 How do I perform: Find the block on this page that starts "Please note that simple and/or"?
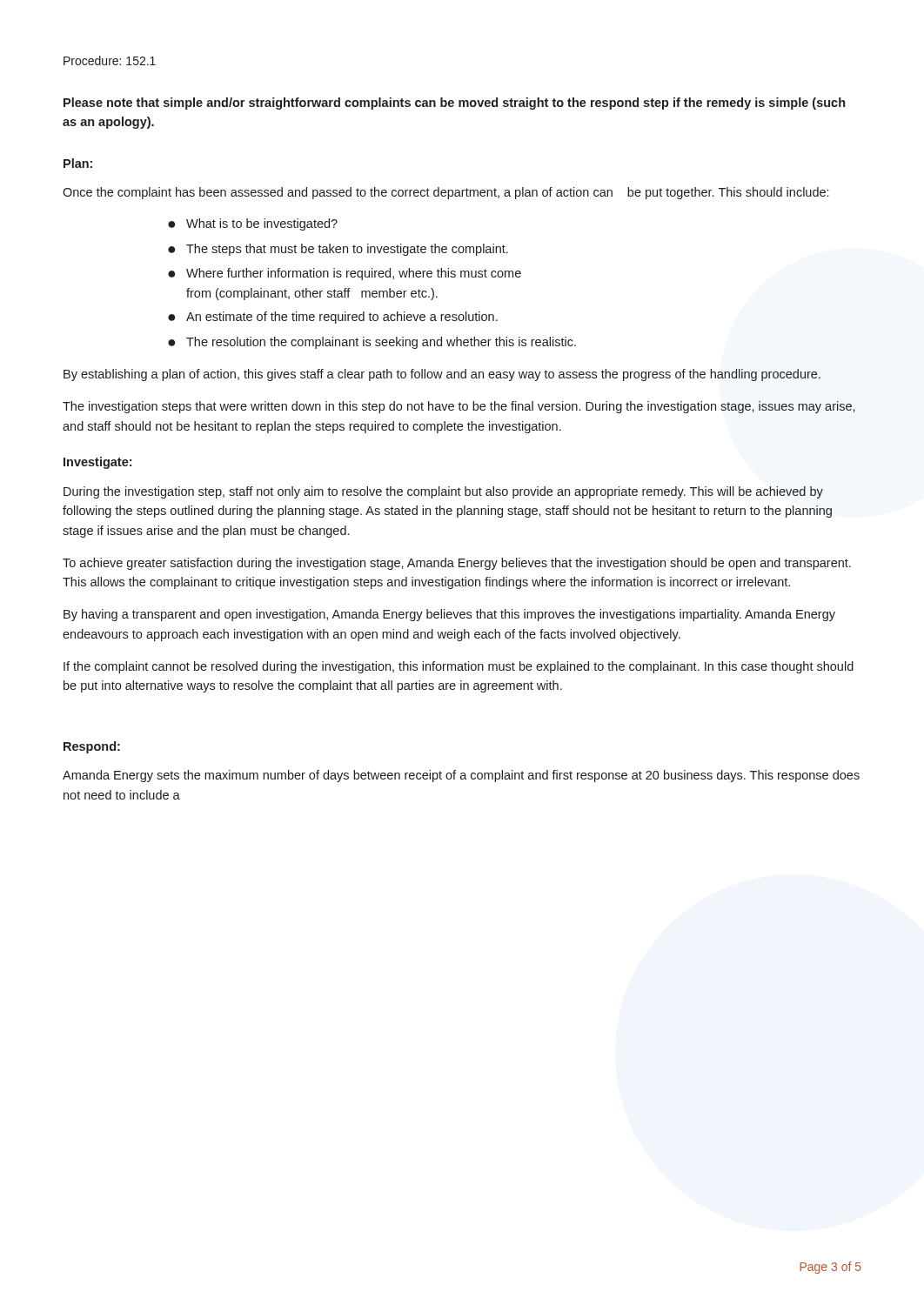pyautogui.click(x=462, y=113)
